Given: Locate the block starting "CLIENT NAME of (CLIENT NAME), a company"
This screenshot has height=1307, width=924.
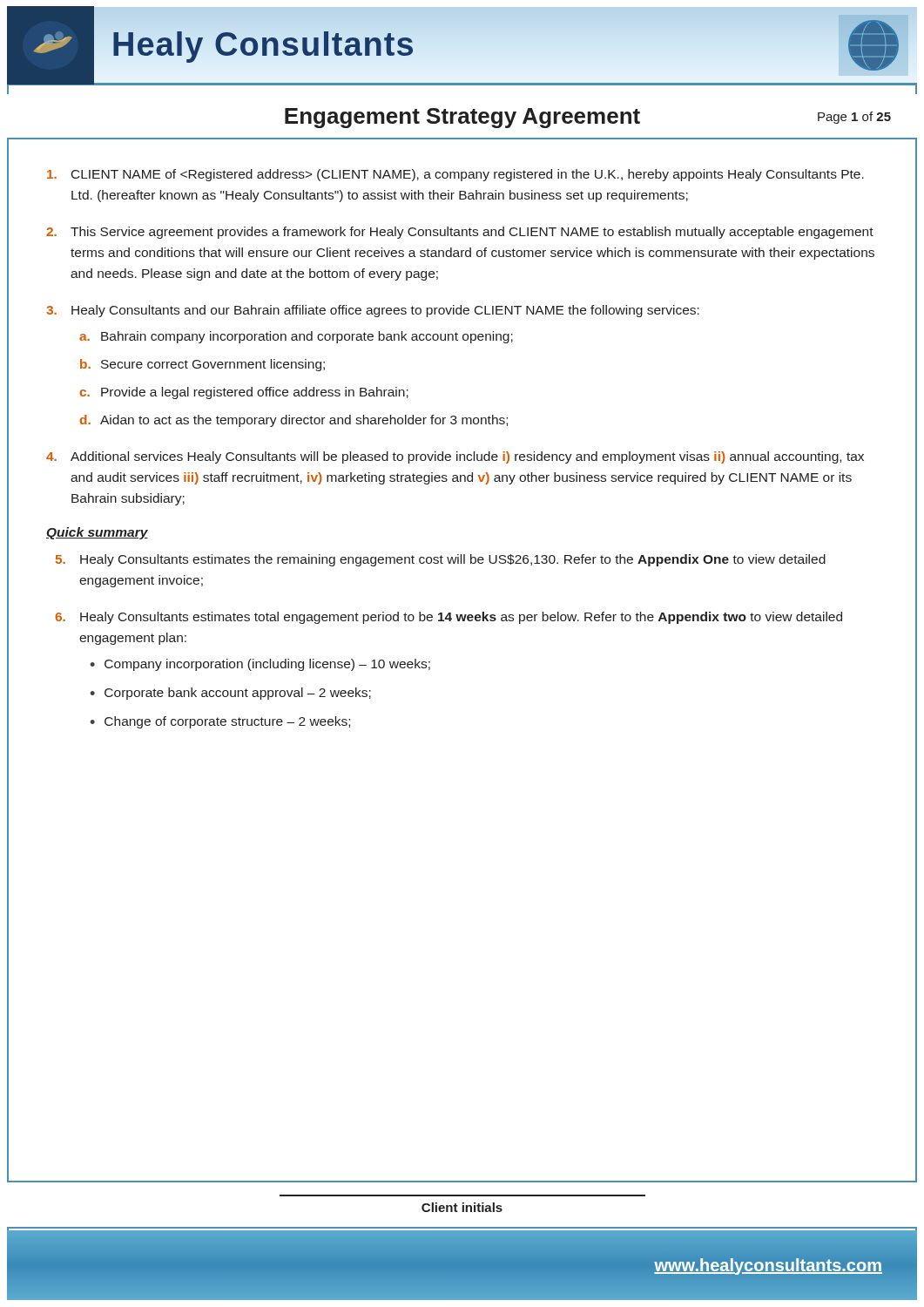Looking at the screenshot, I should pyautogui.click(x=462, y=185).
